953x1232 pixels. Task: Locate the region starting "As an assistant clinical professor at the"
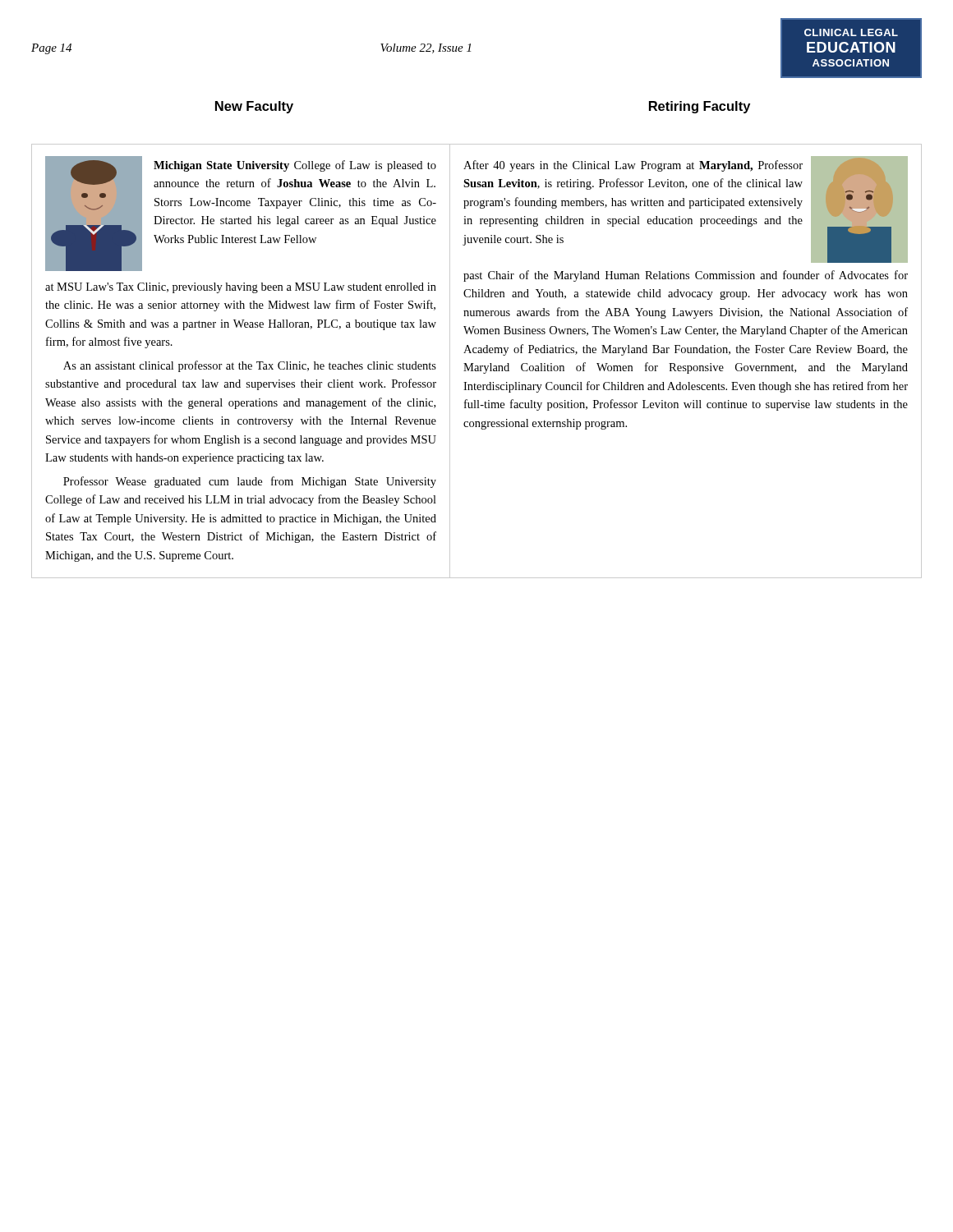pyautogui.click(x=241, y=411)
